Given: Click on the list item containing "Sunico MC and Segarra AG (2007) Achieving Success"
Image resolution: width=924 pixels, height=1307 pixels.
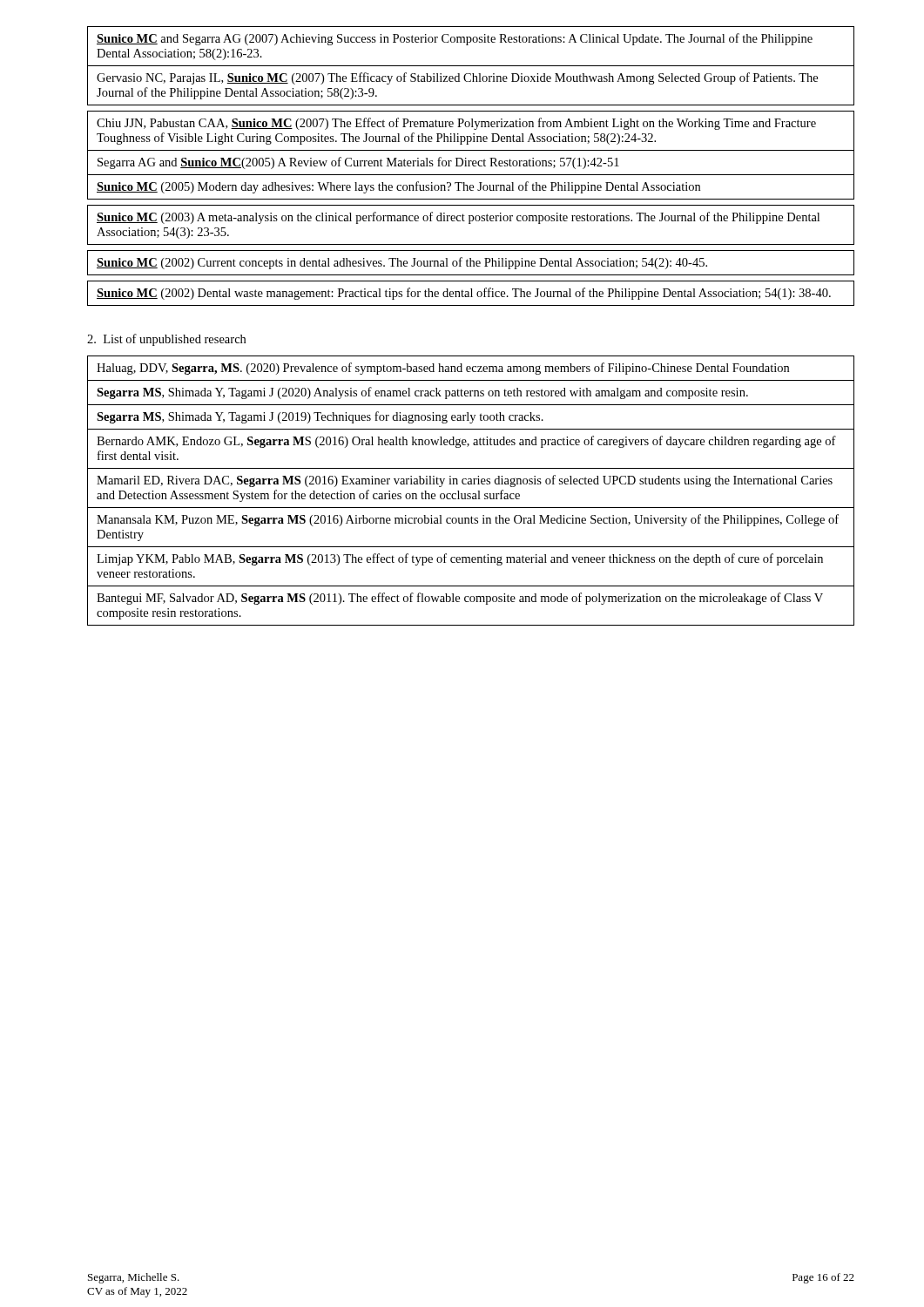Looking at the screenshot, I should [455, 46].
